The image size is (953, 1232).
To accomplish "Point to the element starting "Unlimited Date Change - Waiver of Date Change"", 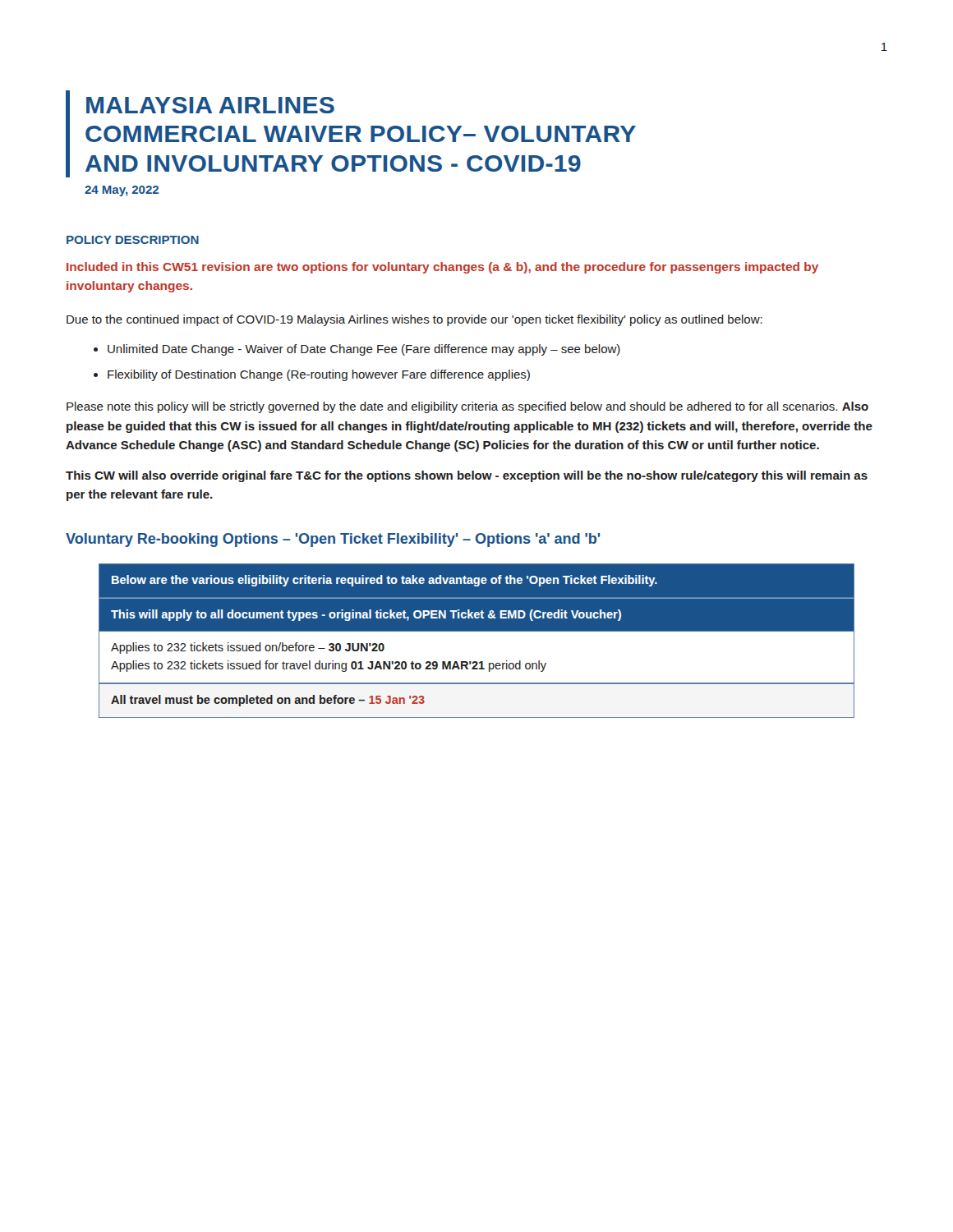I will 364,349.
